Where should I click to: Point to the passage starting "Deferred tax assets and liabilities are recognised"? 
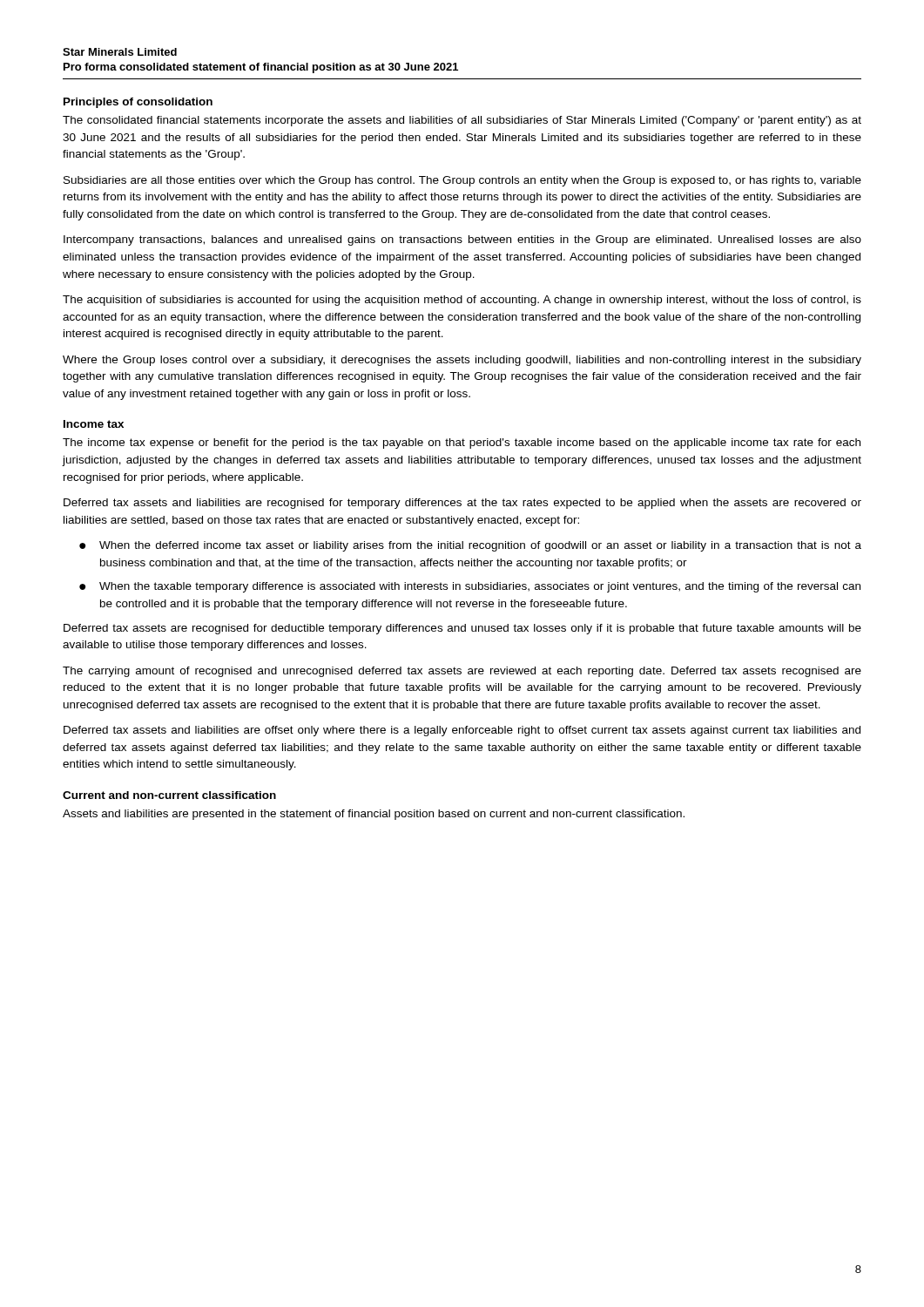pos(462,511)
